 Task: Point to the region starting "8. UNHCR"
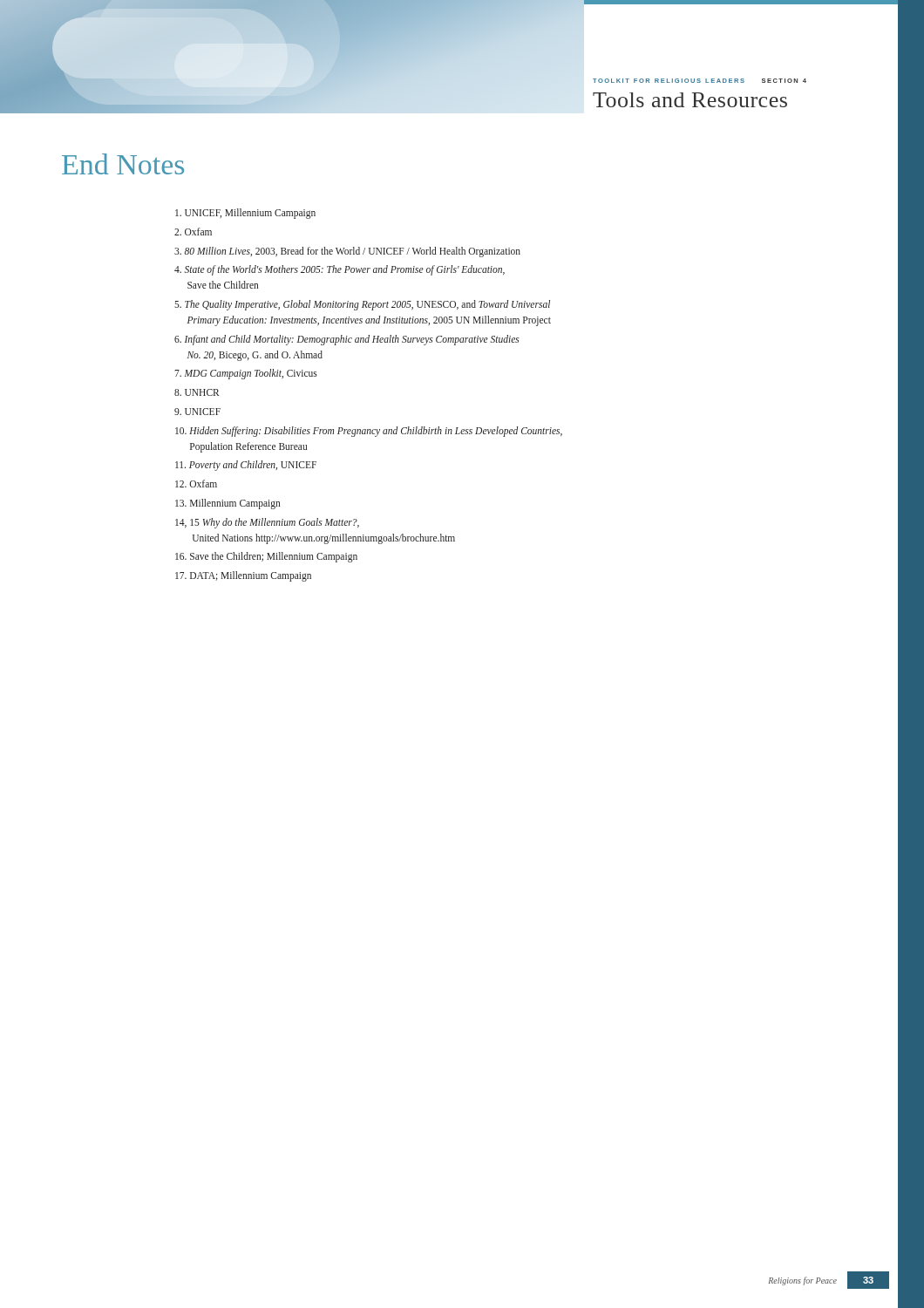197,393
